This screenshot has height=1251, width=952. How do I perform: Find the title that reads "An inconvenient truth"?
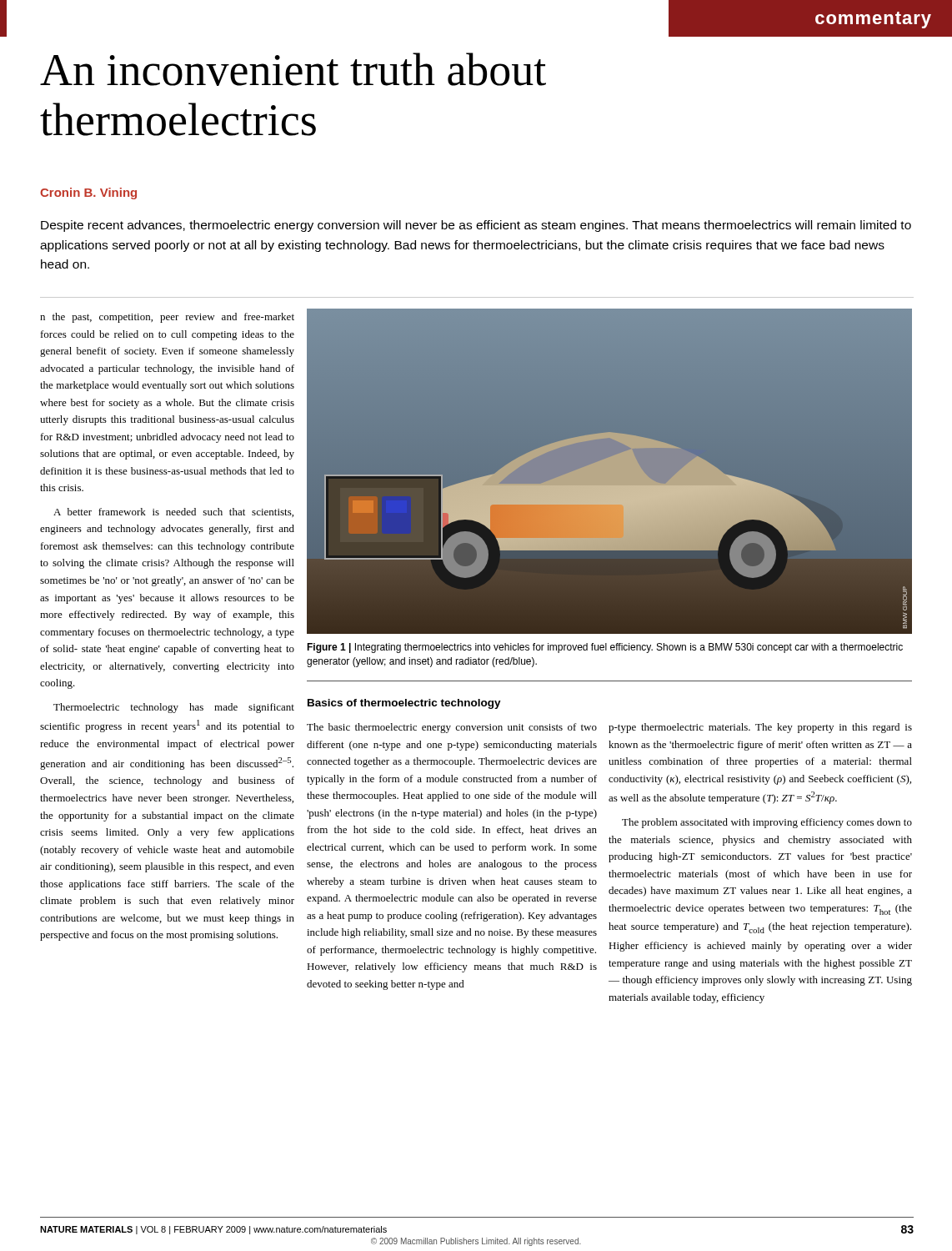[478, 95]
